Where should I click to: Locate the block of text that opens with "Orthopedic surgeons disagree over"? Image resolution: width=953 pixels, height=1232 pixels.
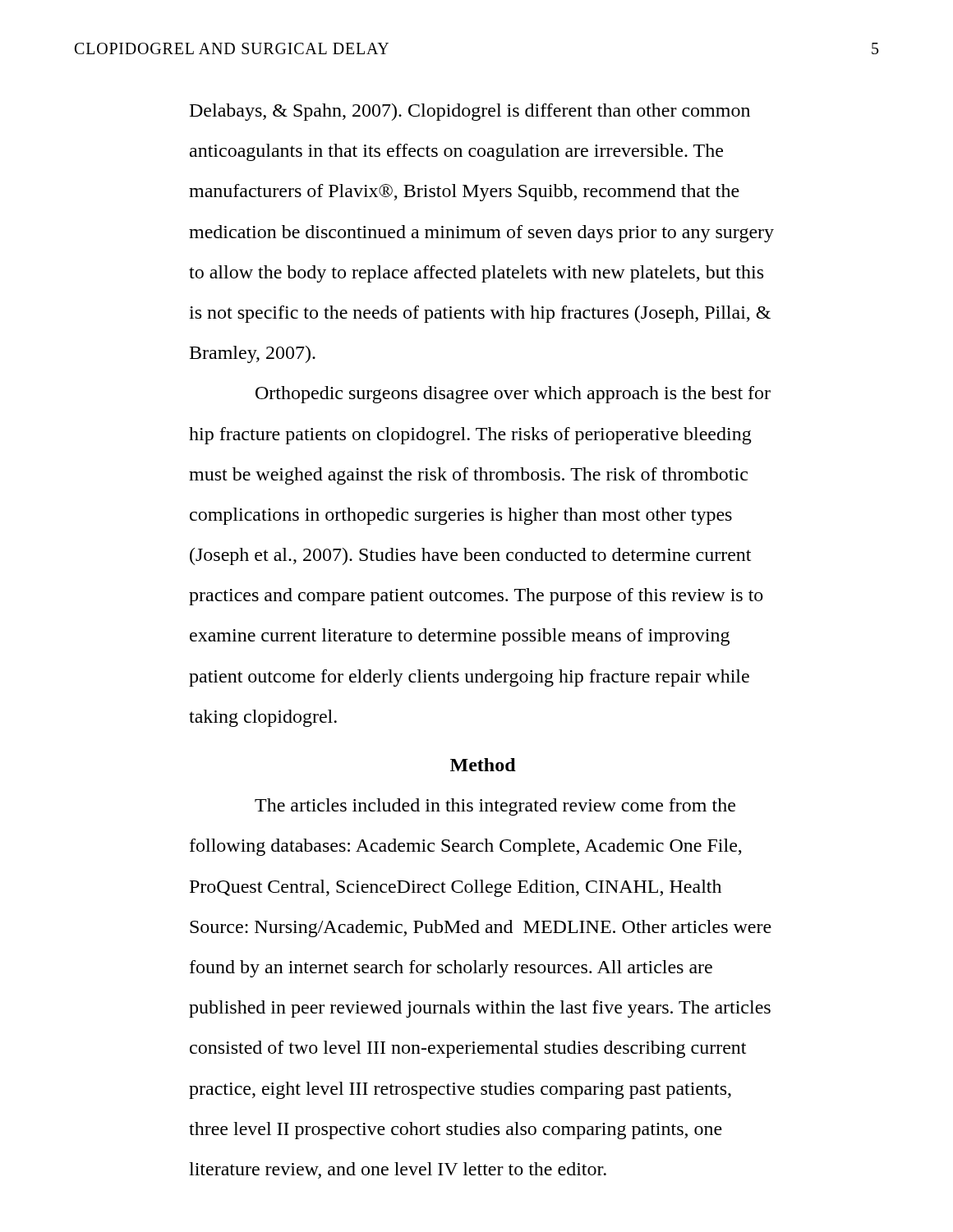point(480,554)
